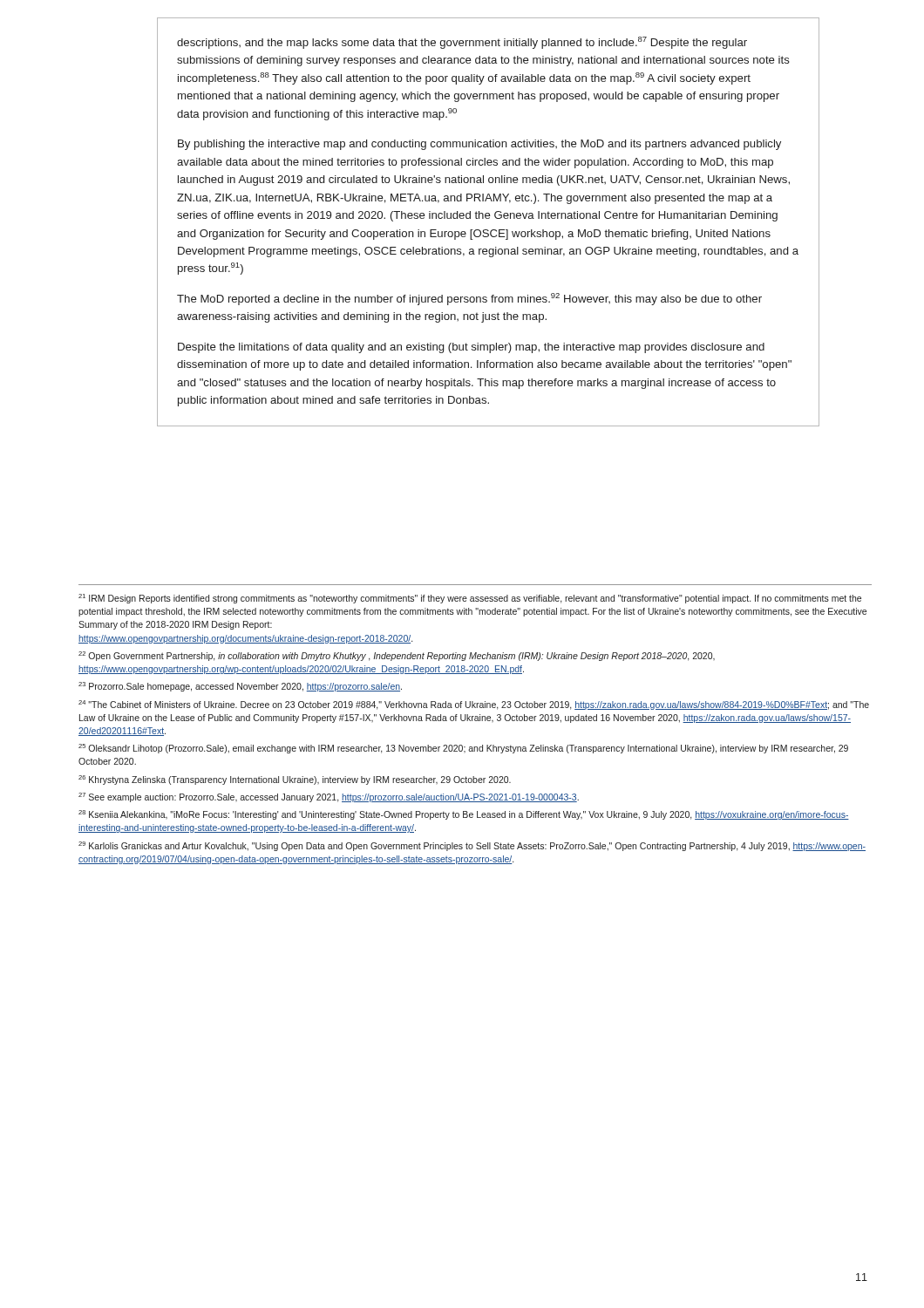Screen dimensions: 1308x924
Task: Click the passage that begins "descriptions, and the map"
Action: tap(488, 222)
